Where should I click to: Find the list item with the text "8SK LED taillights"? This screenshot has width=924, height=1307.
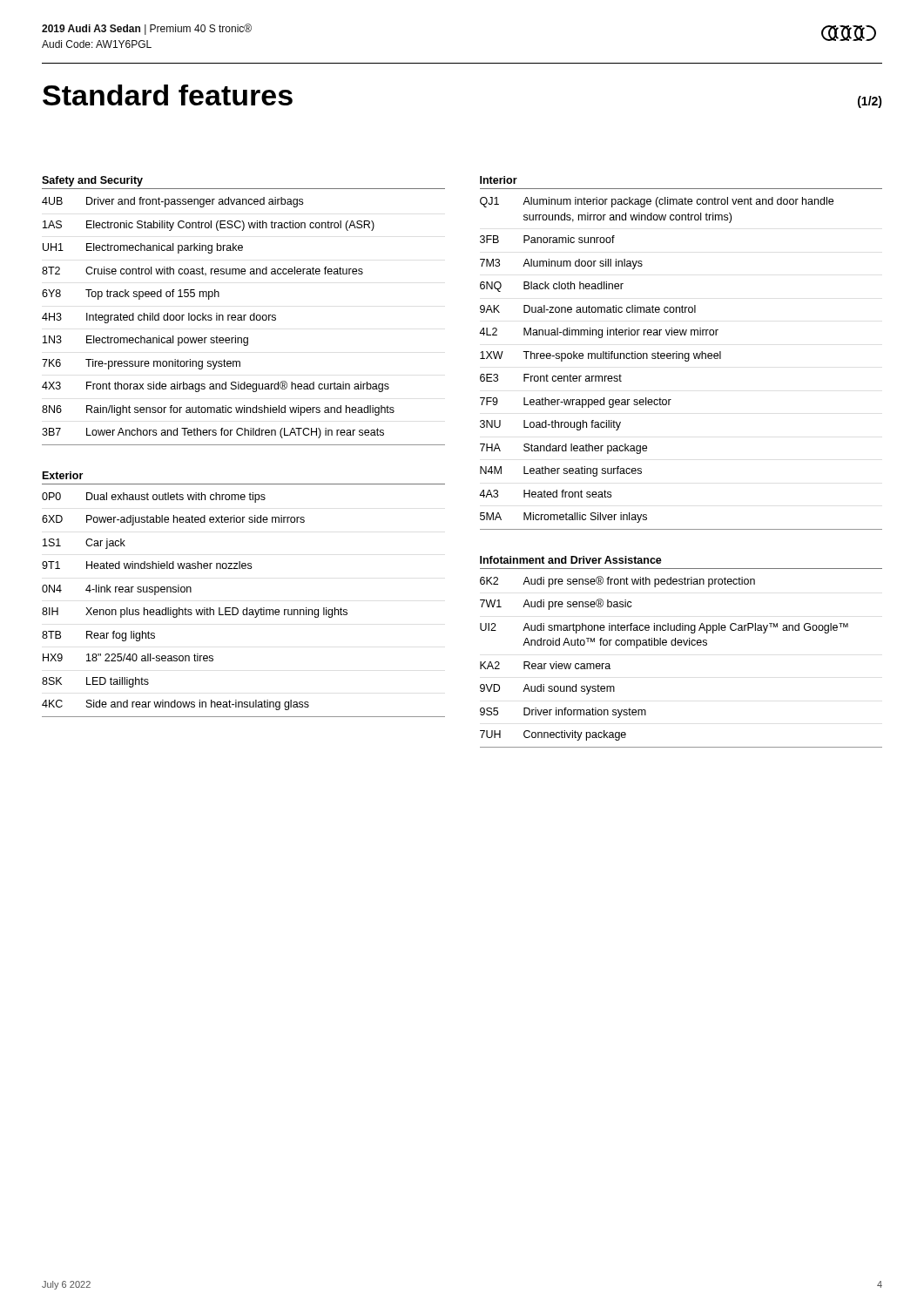[95, 682]
